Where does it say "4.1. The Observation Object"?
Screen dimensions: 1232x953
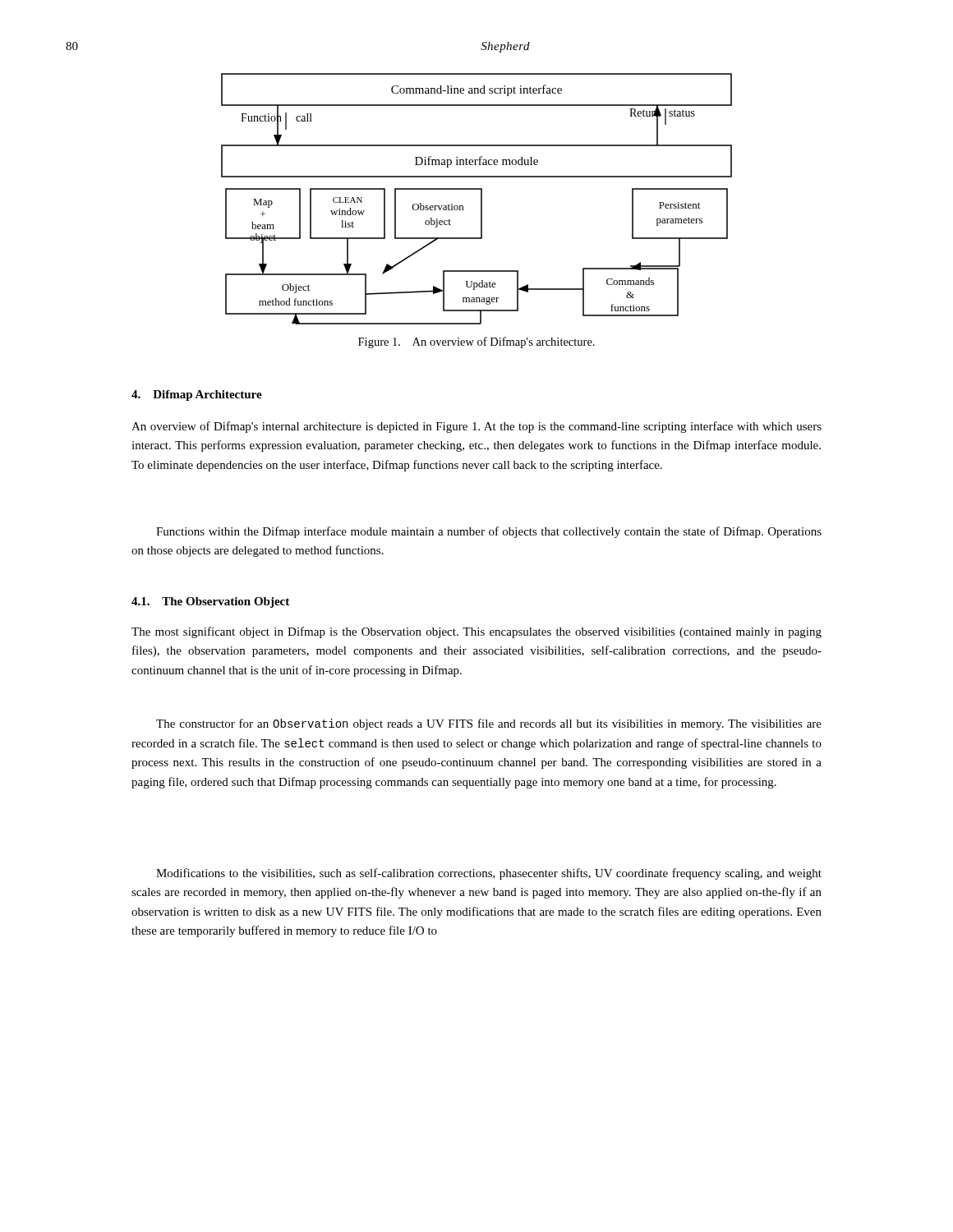click(210, 601)
